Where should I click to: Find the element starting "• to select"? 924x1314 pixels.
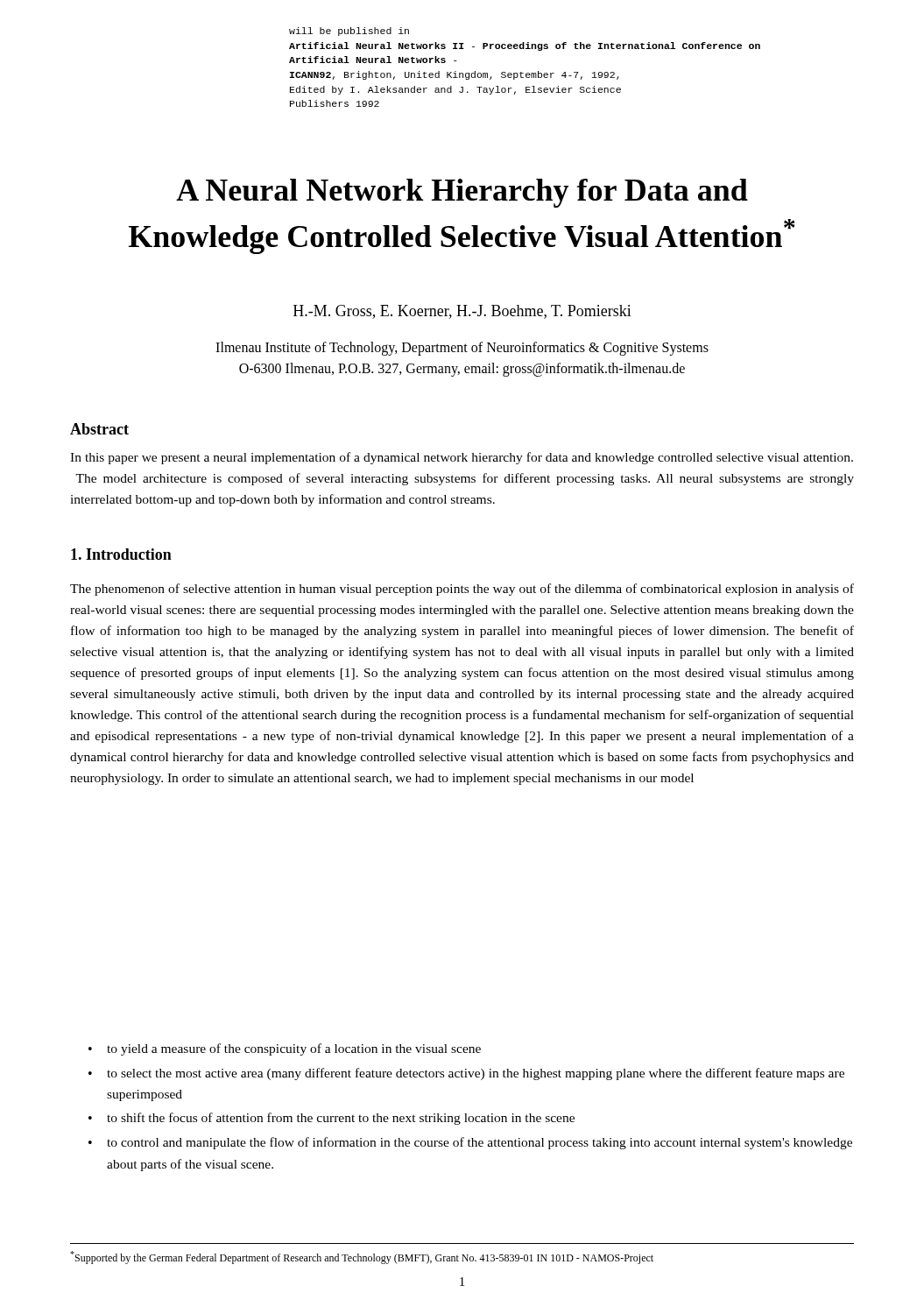[471, 1084]
